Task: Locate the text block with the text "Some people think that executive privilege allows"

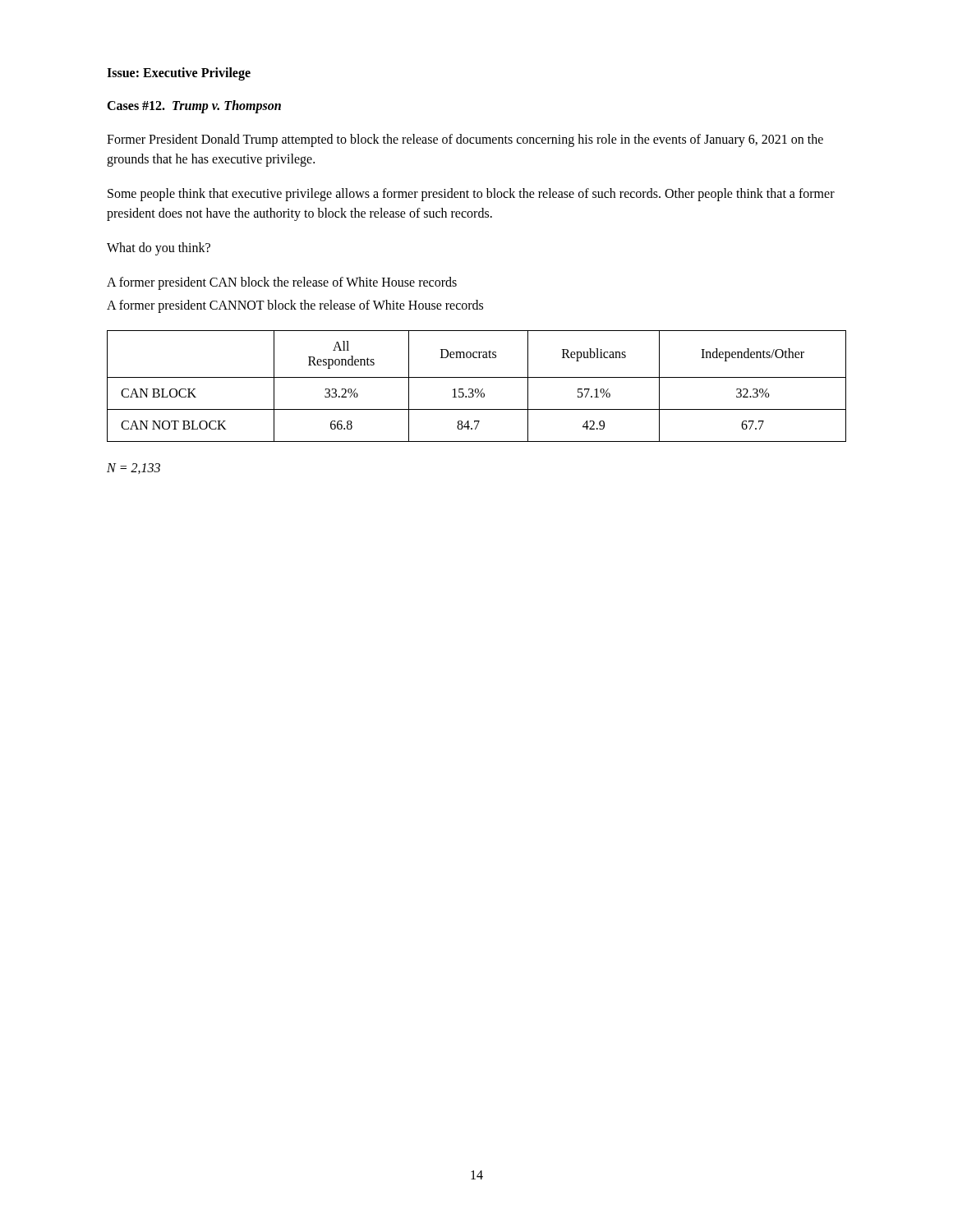Action: click(x=471, y=203)
